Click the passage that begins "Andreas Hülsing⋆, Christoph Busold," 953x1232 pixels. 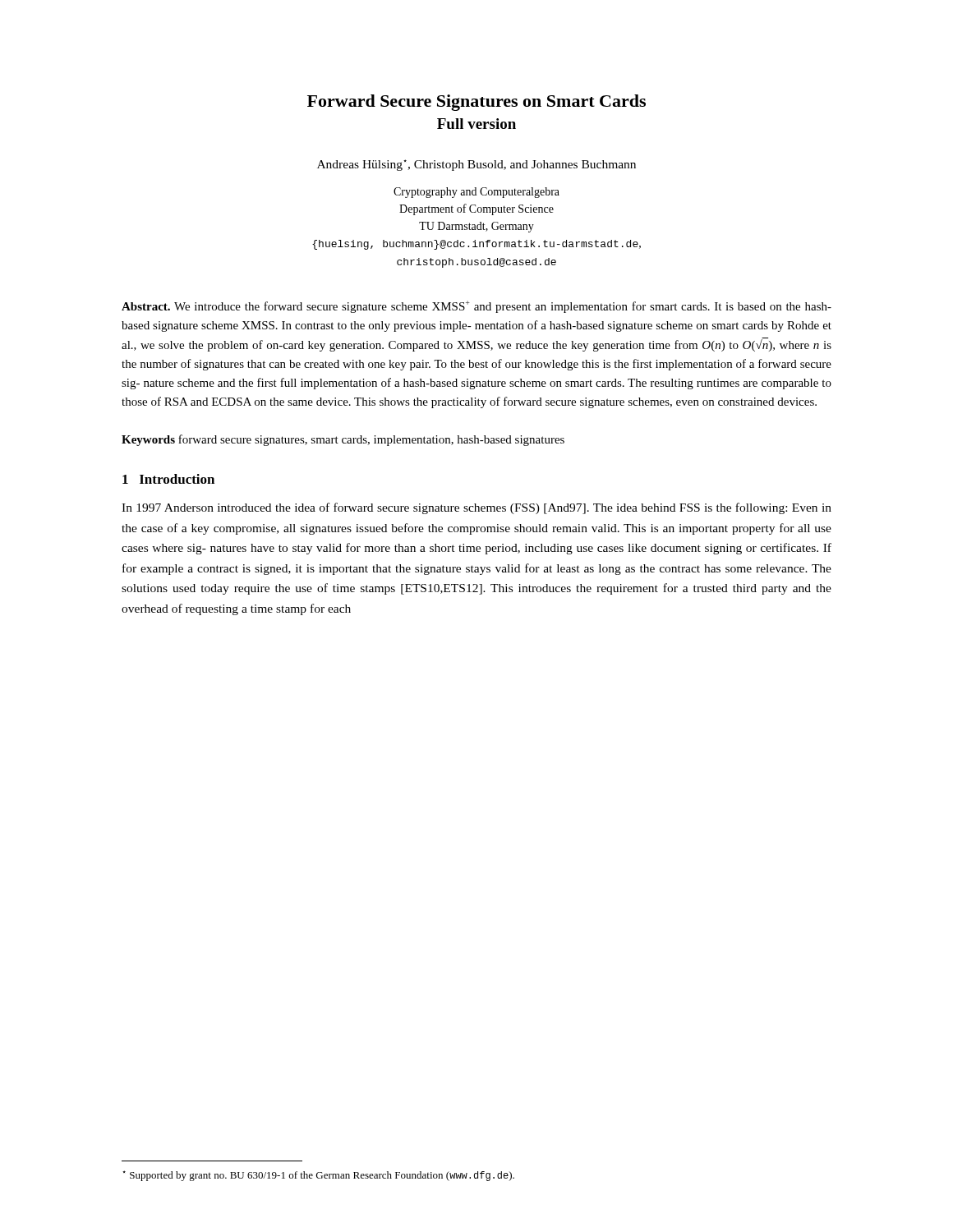(x=476, y=164)
